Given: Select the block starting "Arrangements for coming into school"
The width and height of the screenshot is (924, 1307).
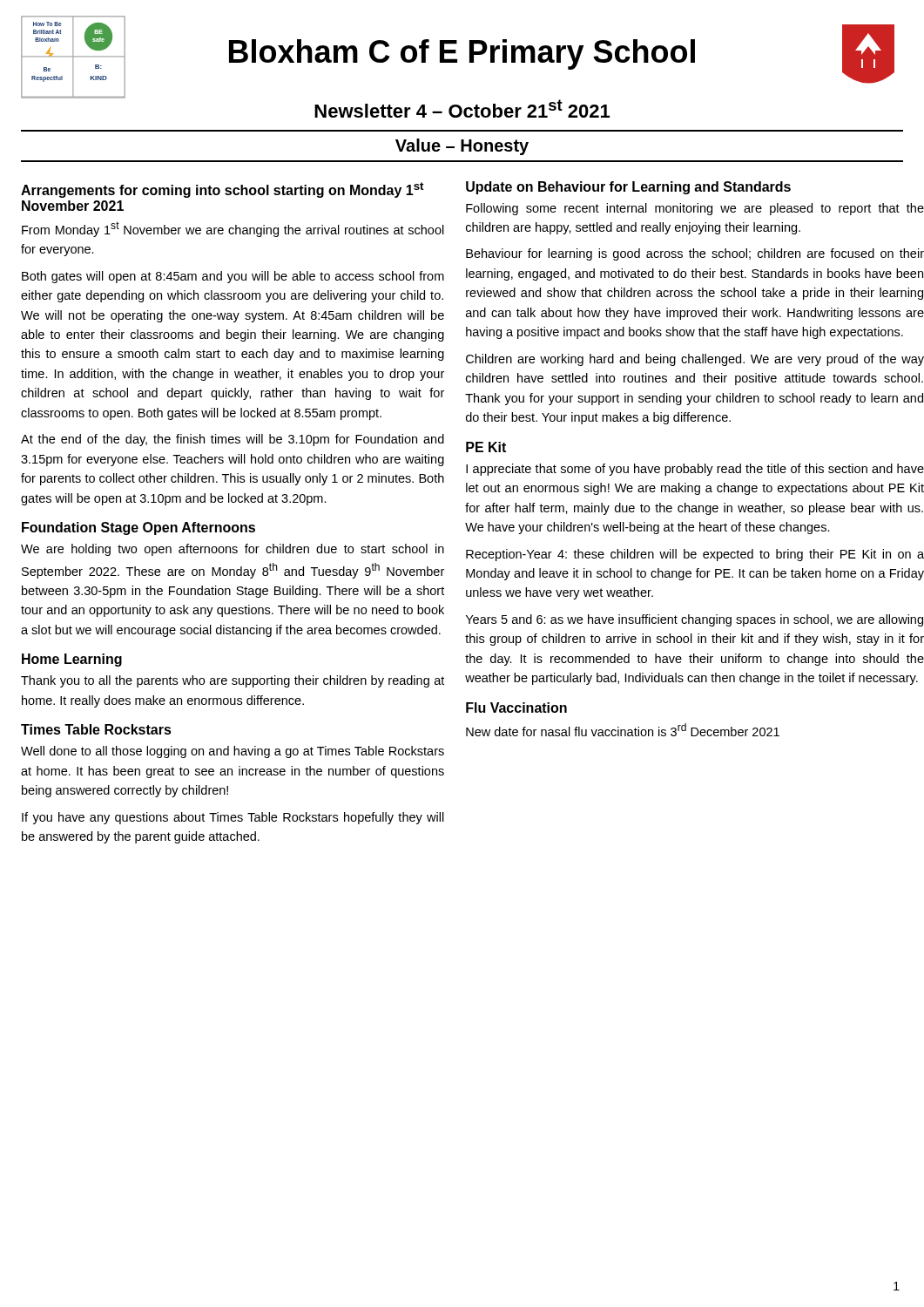Looking at the screenshot, I should pos(222,196).
